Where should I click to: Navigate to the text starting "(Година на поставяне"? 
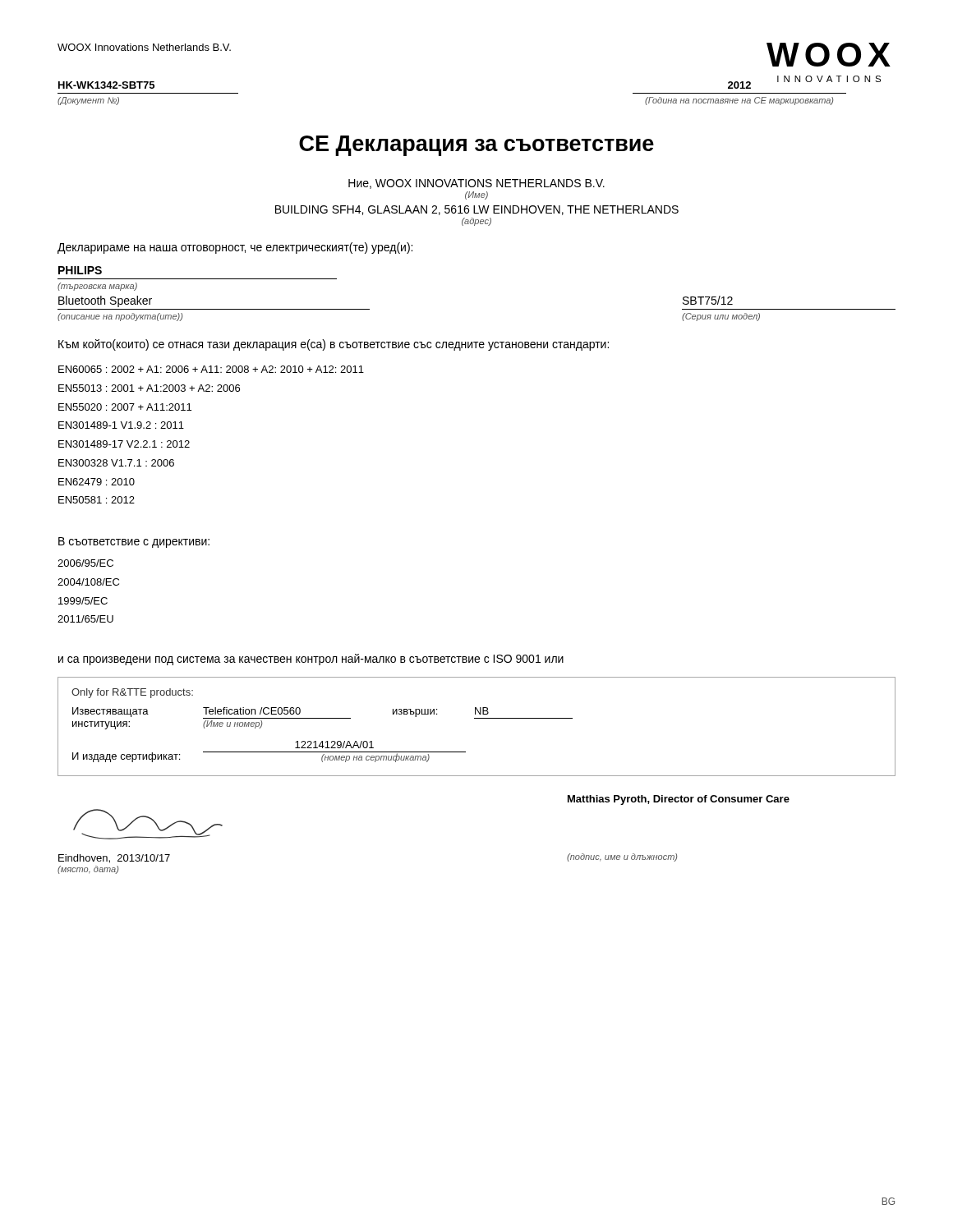[x=739, y=100]
